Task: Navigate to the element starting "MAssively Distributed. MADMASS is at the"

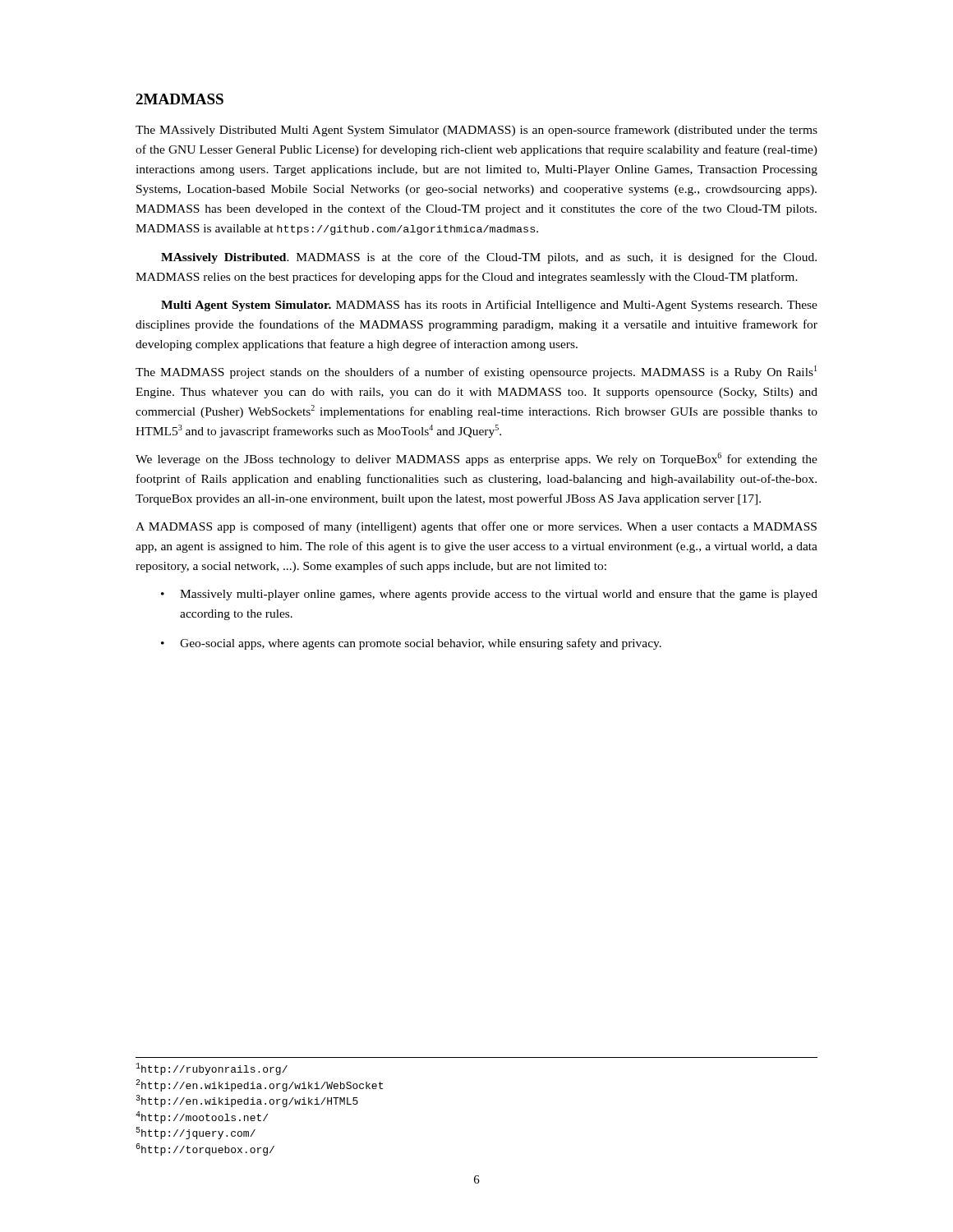Action: coord(476,267)
